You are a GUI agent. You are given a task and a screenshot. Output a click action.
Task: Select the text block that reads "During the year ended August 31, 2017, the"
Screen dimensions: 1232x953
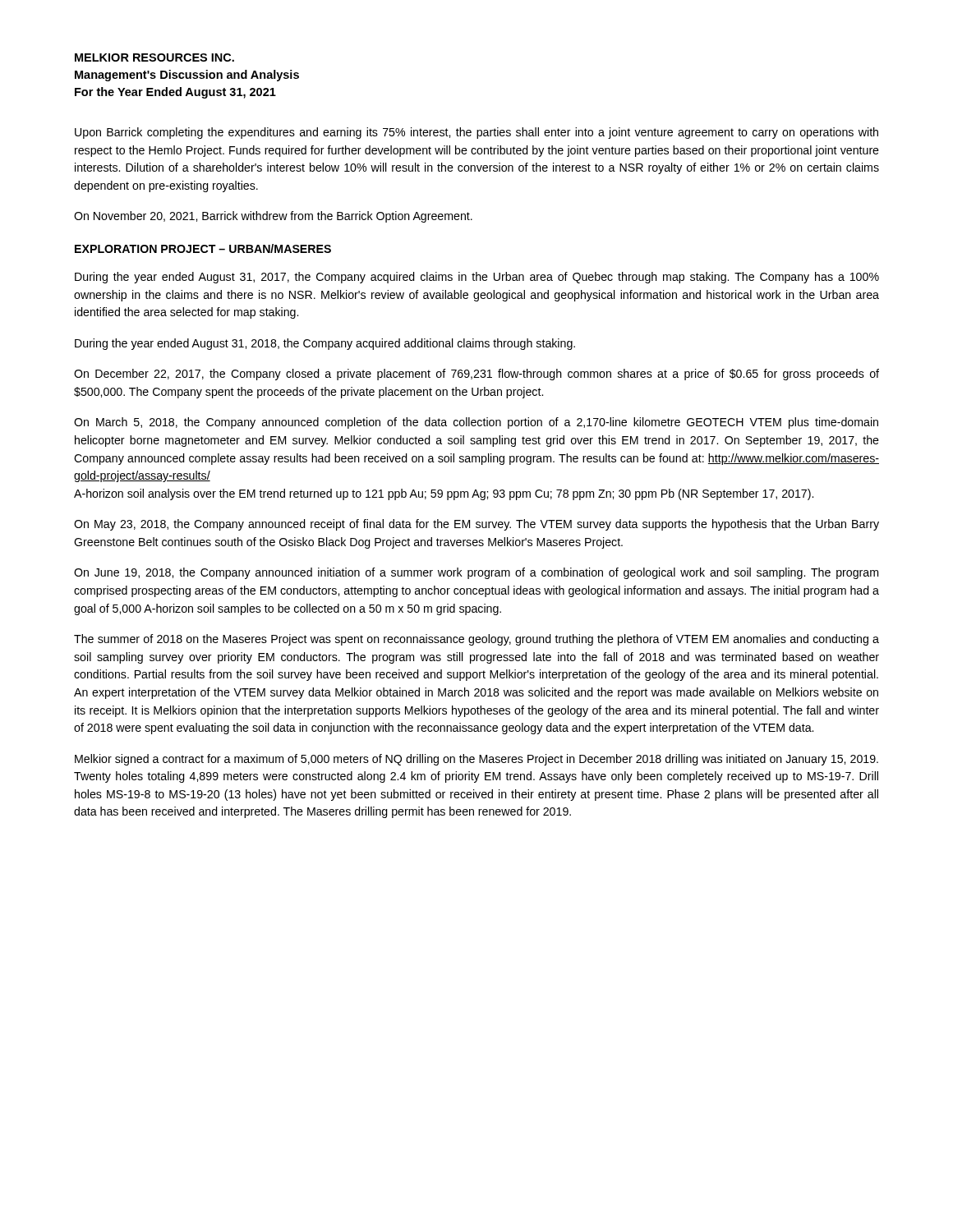pyautogui.click(x=476, y=294)
